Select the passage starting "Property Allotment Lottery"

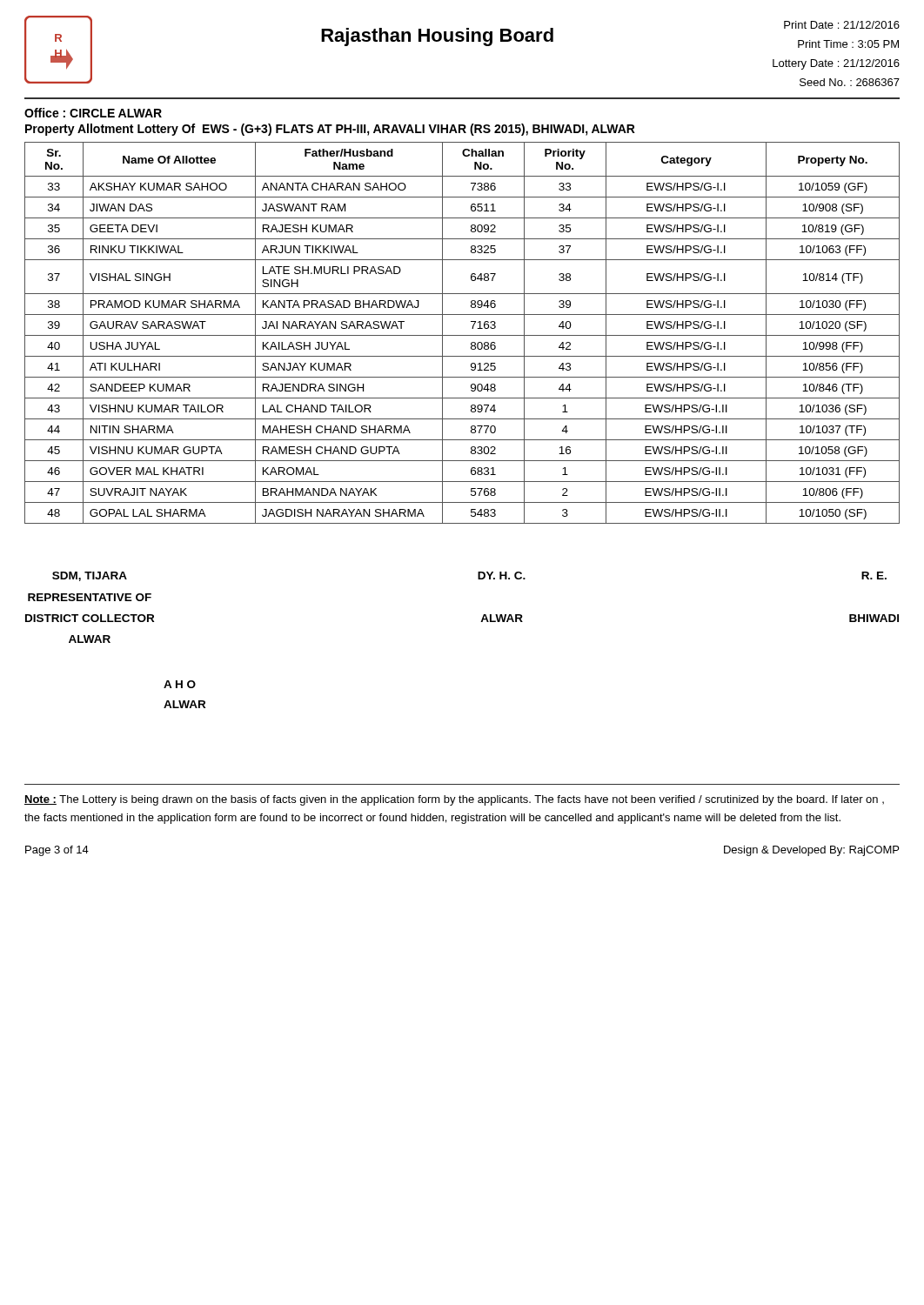click(x=330, y=129)
